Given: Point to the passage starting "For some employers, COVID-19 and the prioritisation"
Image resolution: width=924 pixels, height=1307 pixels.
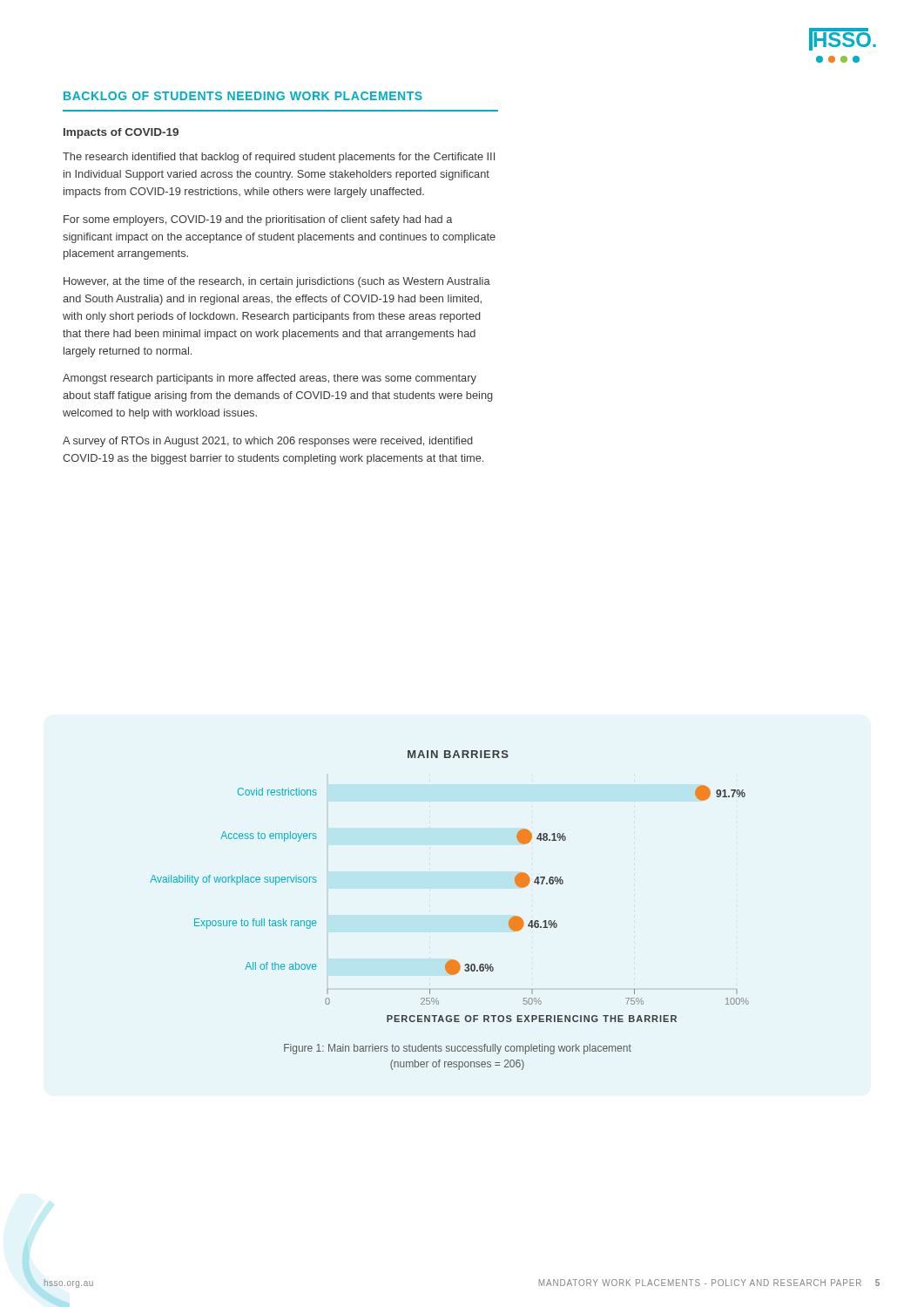Looking at the screenshot, I should tap(279, 236).
